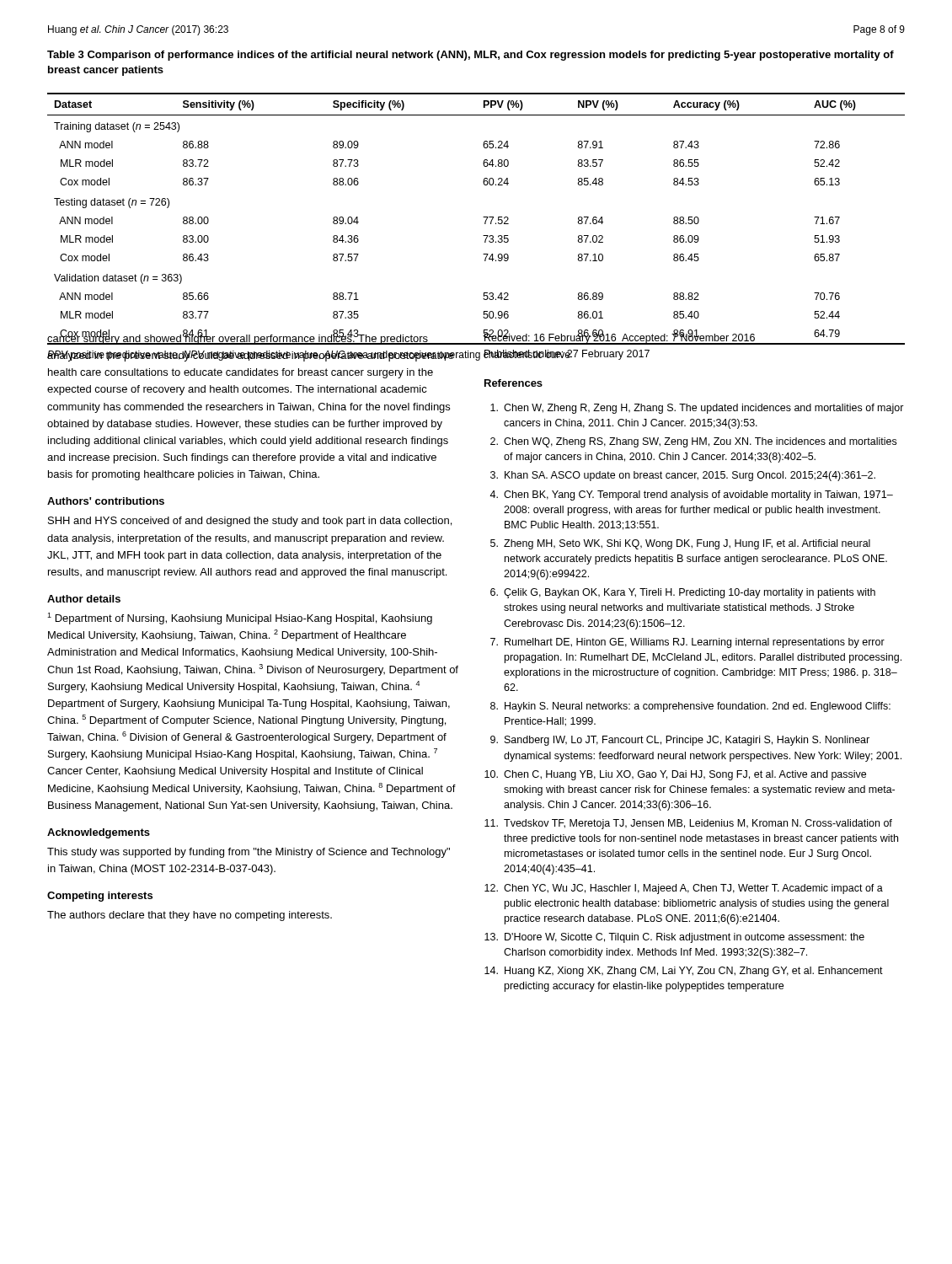Image resolution: width=952 pixels, height=1264 pixels.
Task: Point to the block beginning "4. Chen BK,"
Action: coord(694,510)
